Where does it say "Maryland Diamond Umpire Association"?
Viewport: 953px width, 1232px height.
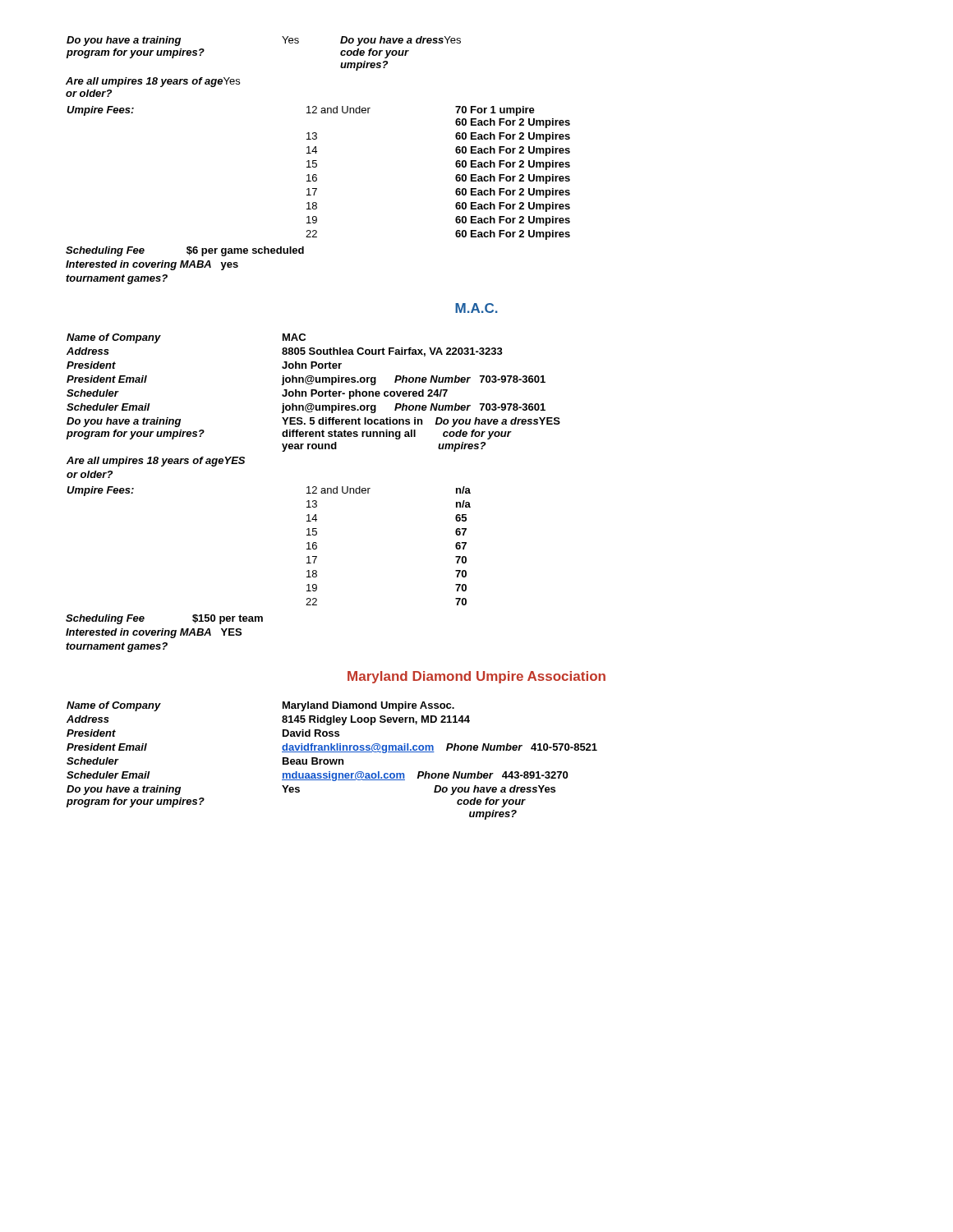click(x=476, y=676)
